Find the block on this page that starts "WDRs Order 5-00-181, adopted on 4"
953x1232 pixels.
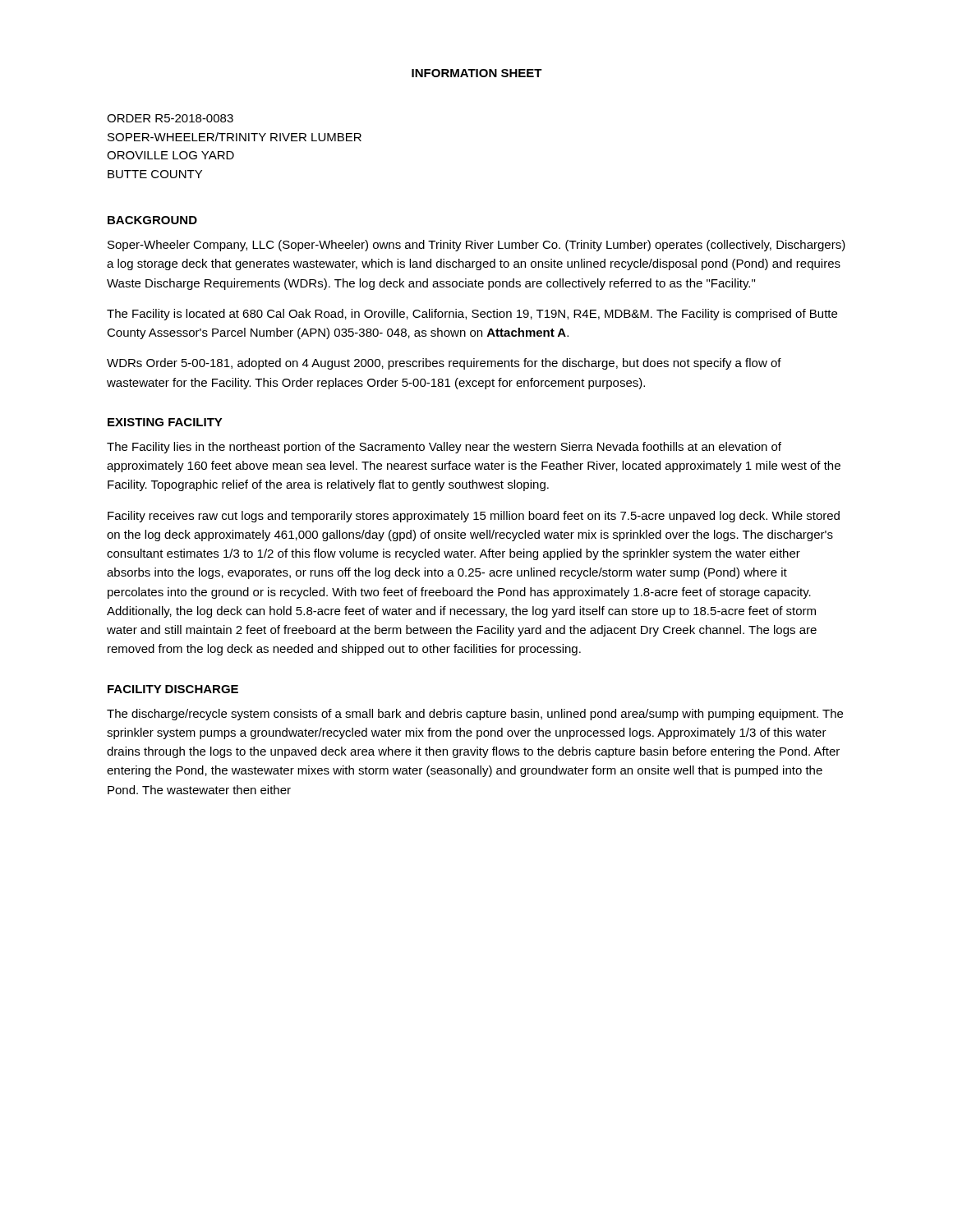tap(444, 372)
